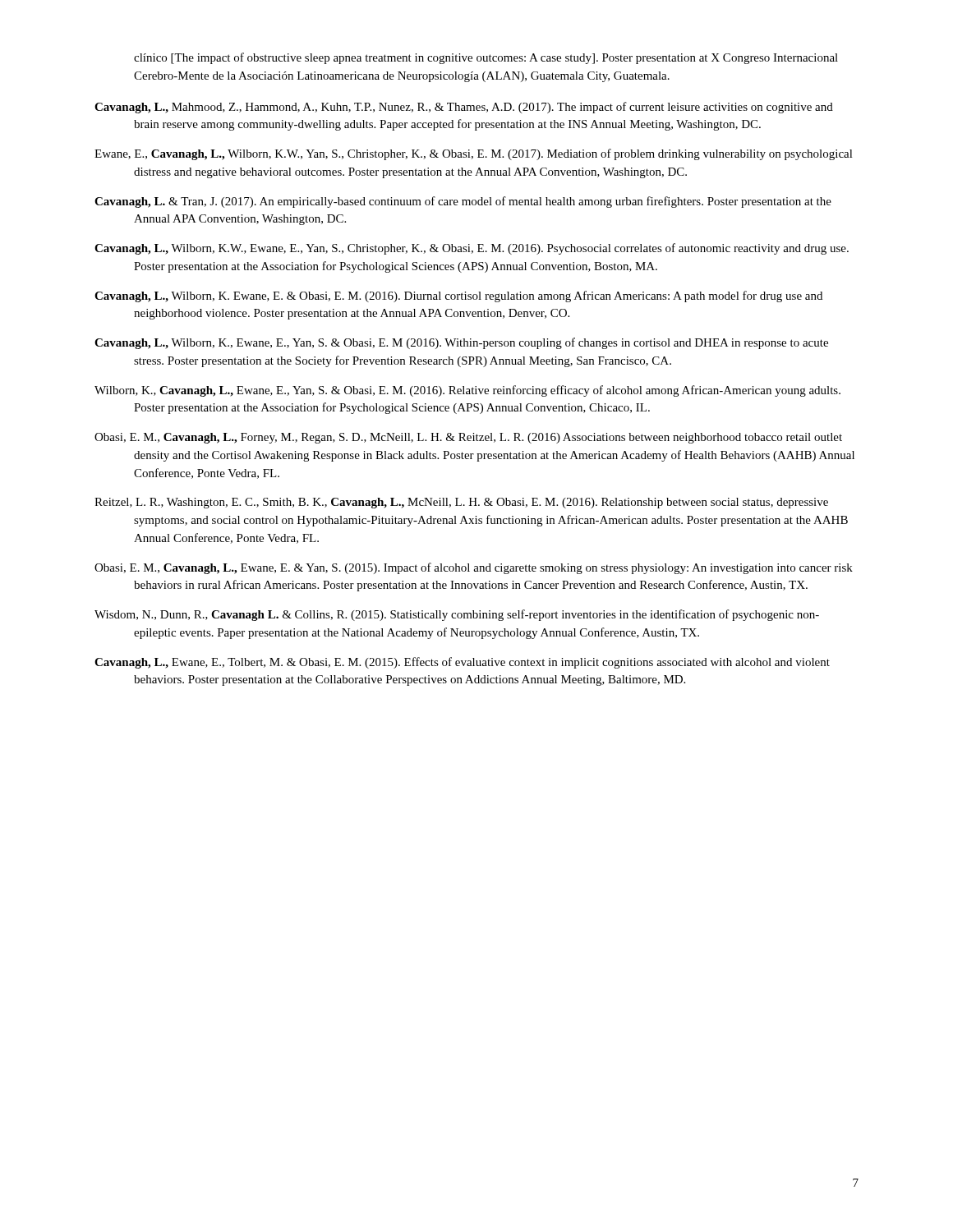Viewport: 953px width, 1232px height.
Task: Click the passage that begins "clínico [The impact of obstructive sleep"
Action: point(486,66)
